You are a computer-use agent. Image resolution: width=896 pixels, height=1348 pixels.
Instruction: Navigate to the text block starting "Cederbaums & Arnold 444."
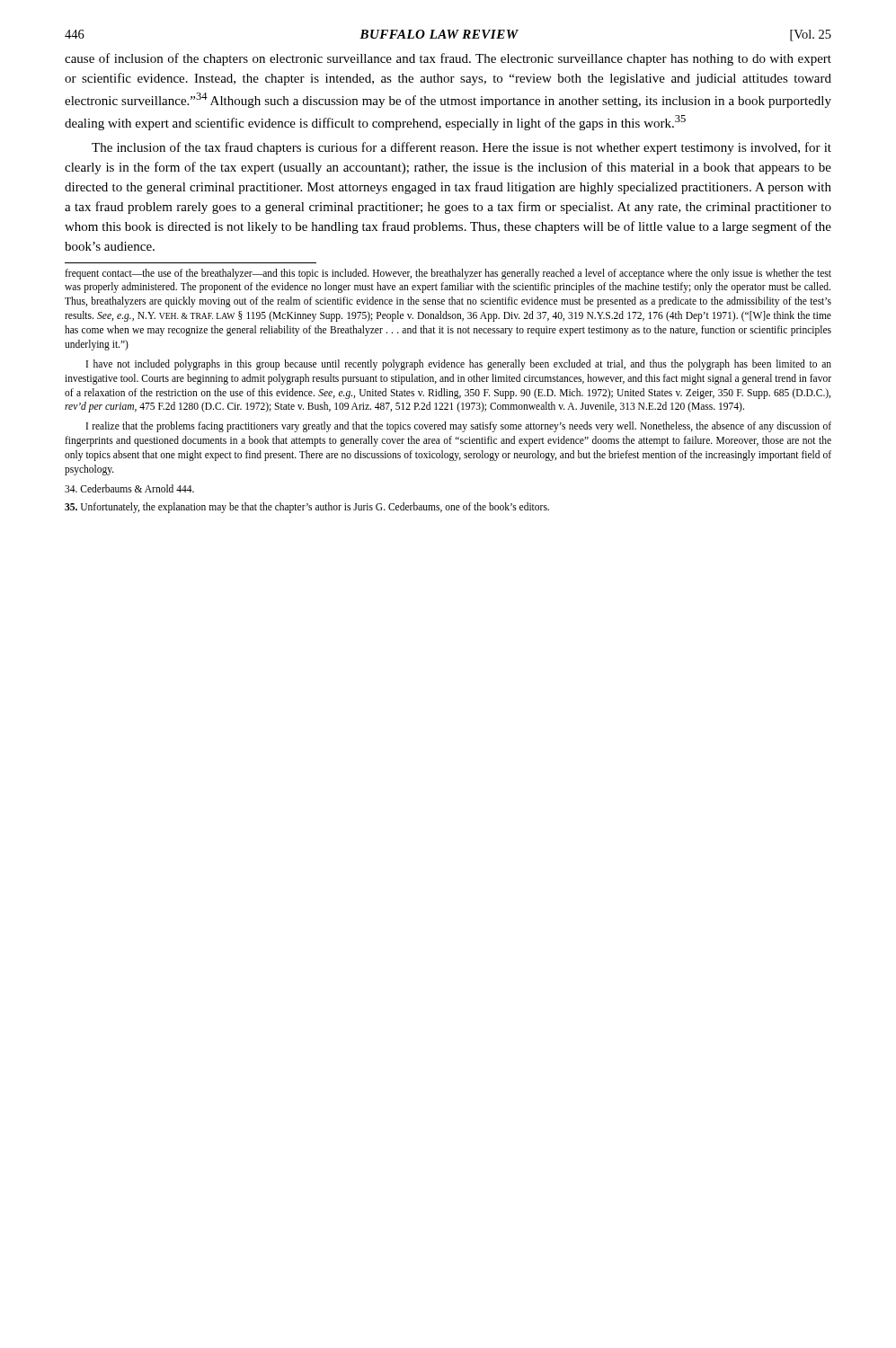[x=129, y=488]
